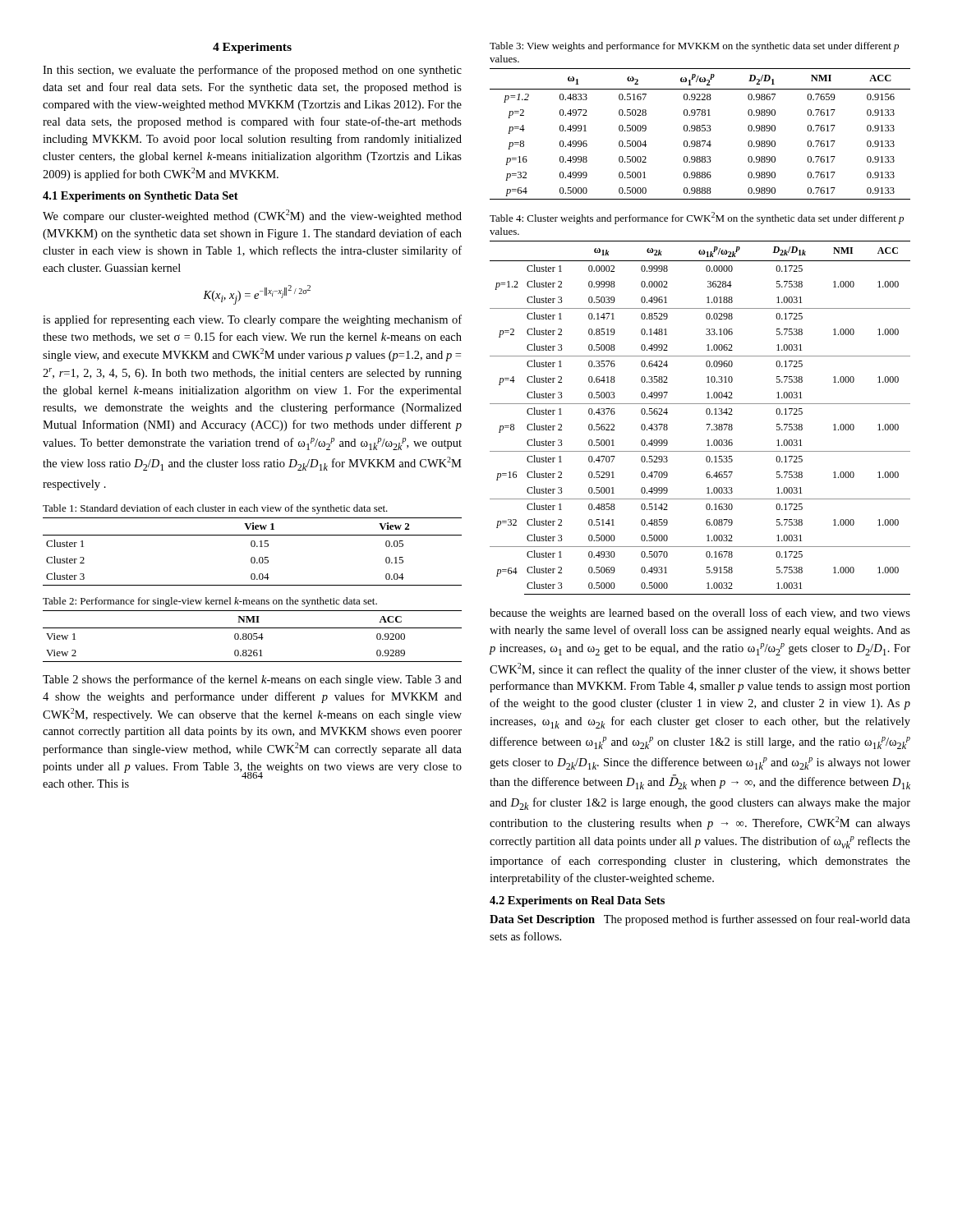Locate the table with the text "ω 1 p /ω"
This screenshot has height=1232, width=953.
point(700,134)
